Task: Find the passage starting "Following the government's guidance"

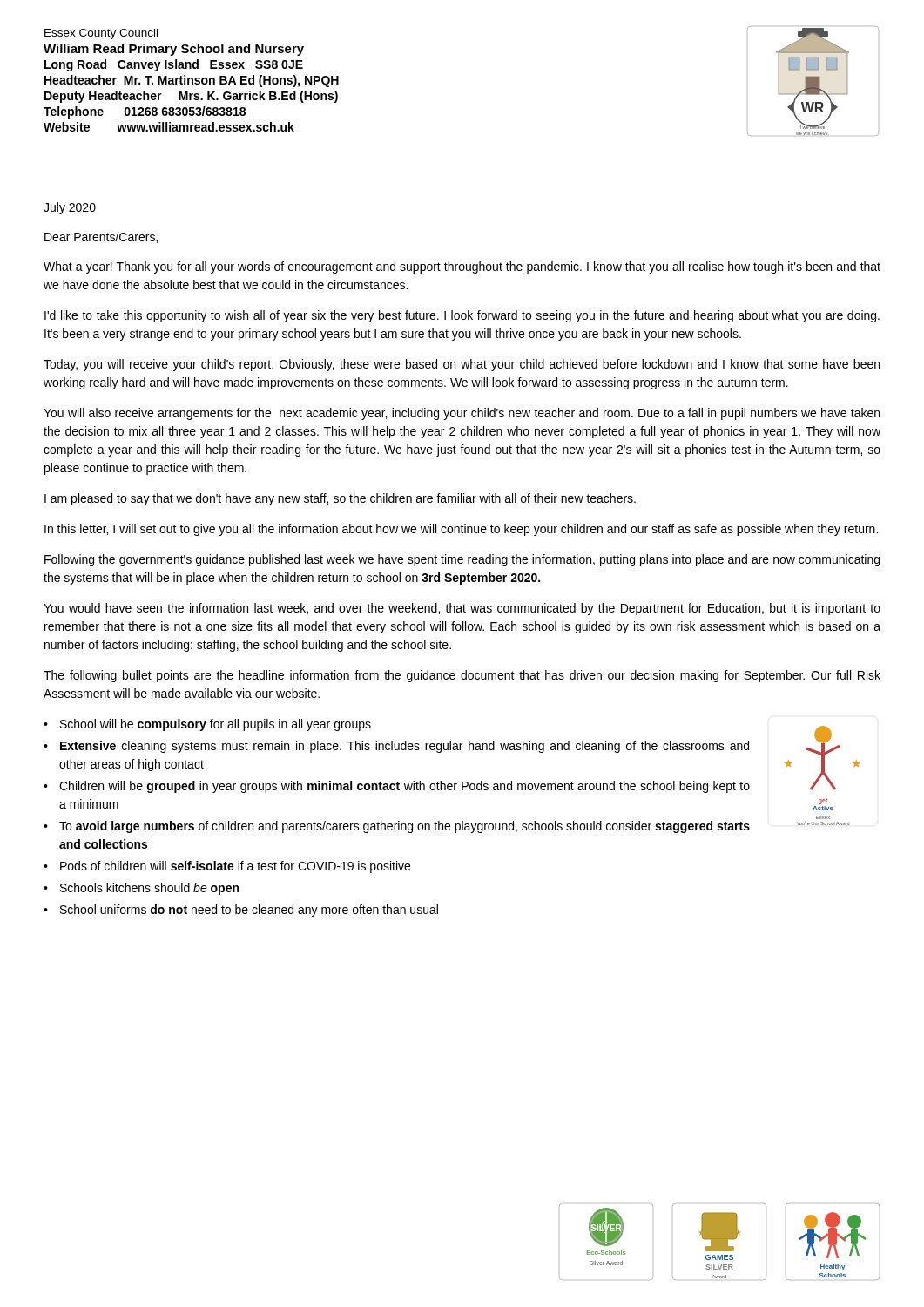Action: tap(462, 569)
